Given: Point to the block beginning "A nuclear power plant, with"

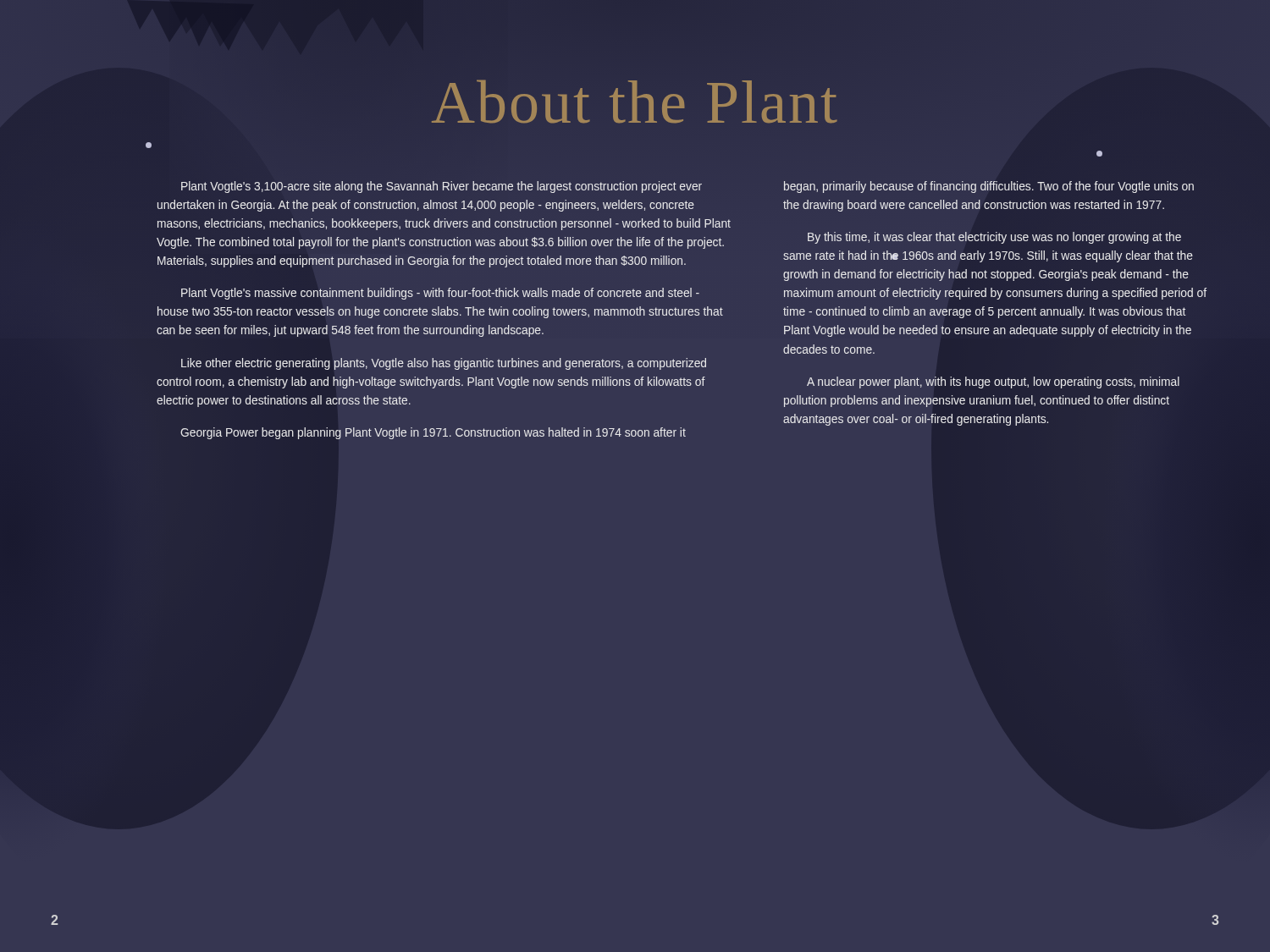Looking at the screenshot, I should pyautogui.click(x=981, y=400).
